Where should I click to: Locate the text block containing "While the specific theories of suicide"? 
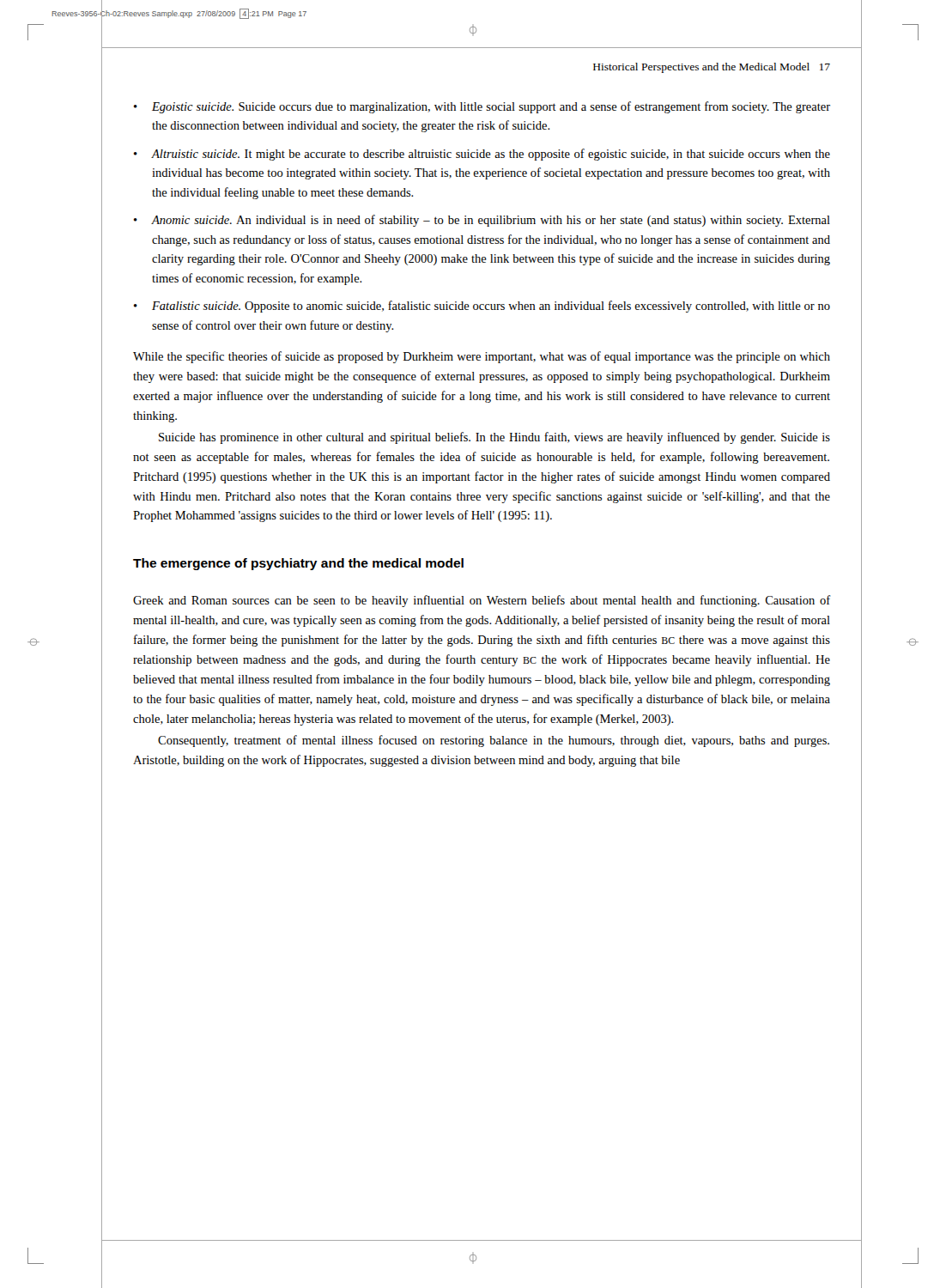[x=482, y=386]
